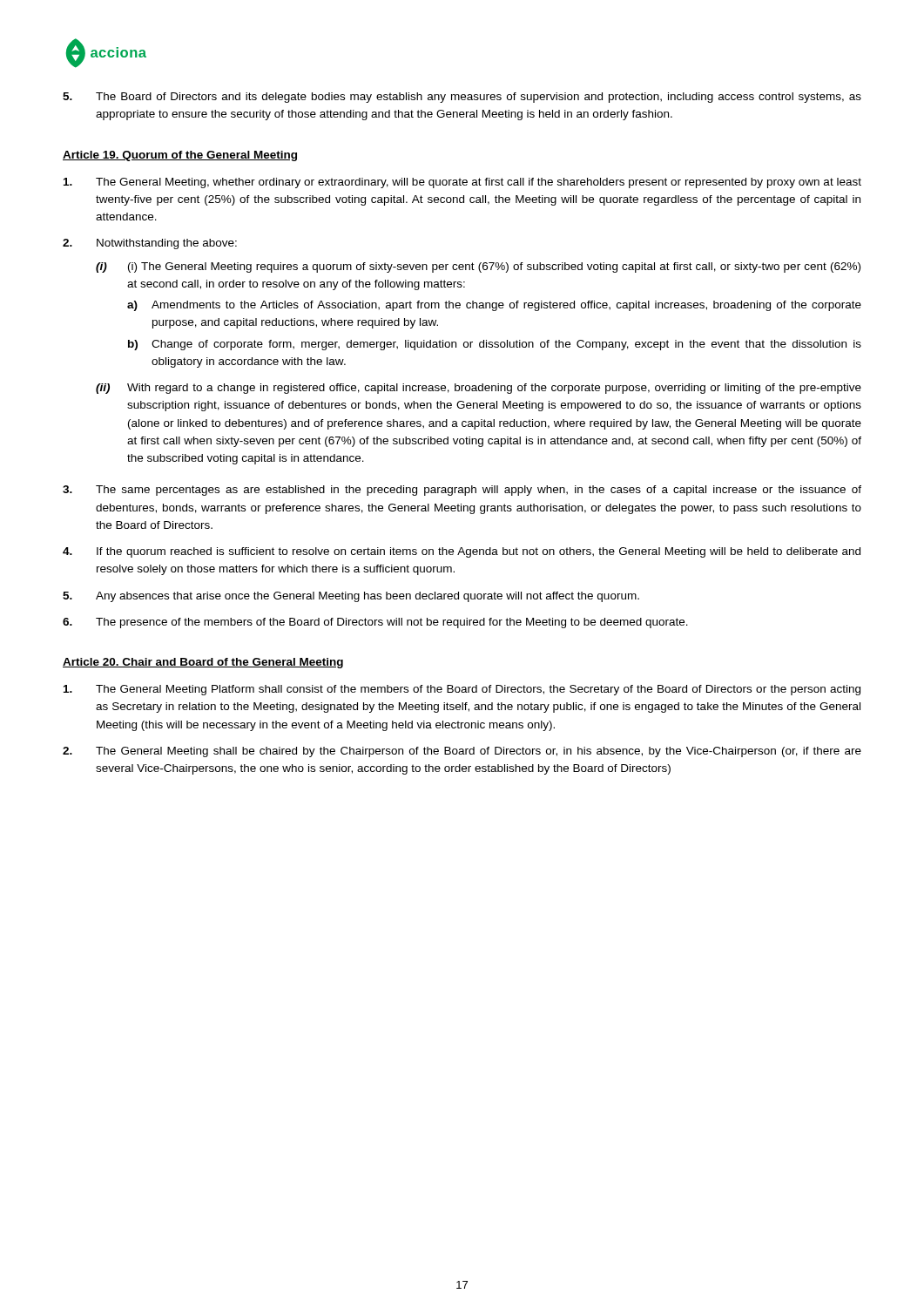This screenshot has width=924, height=1307.
Task: Point to the element starting "2. The General"
Action: [x=462, y=760]
